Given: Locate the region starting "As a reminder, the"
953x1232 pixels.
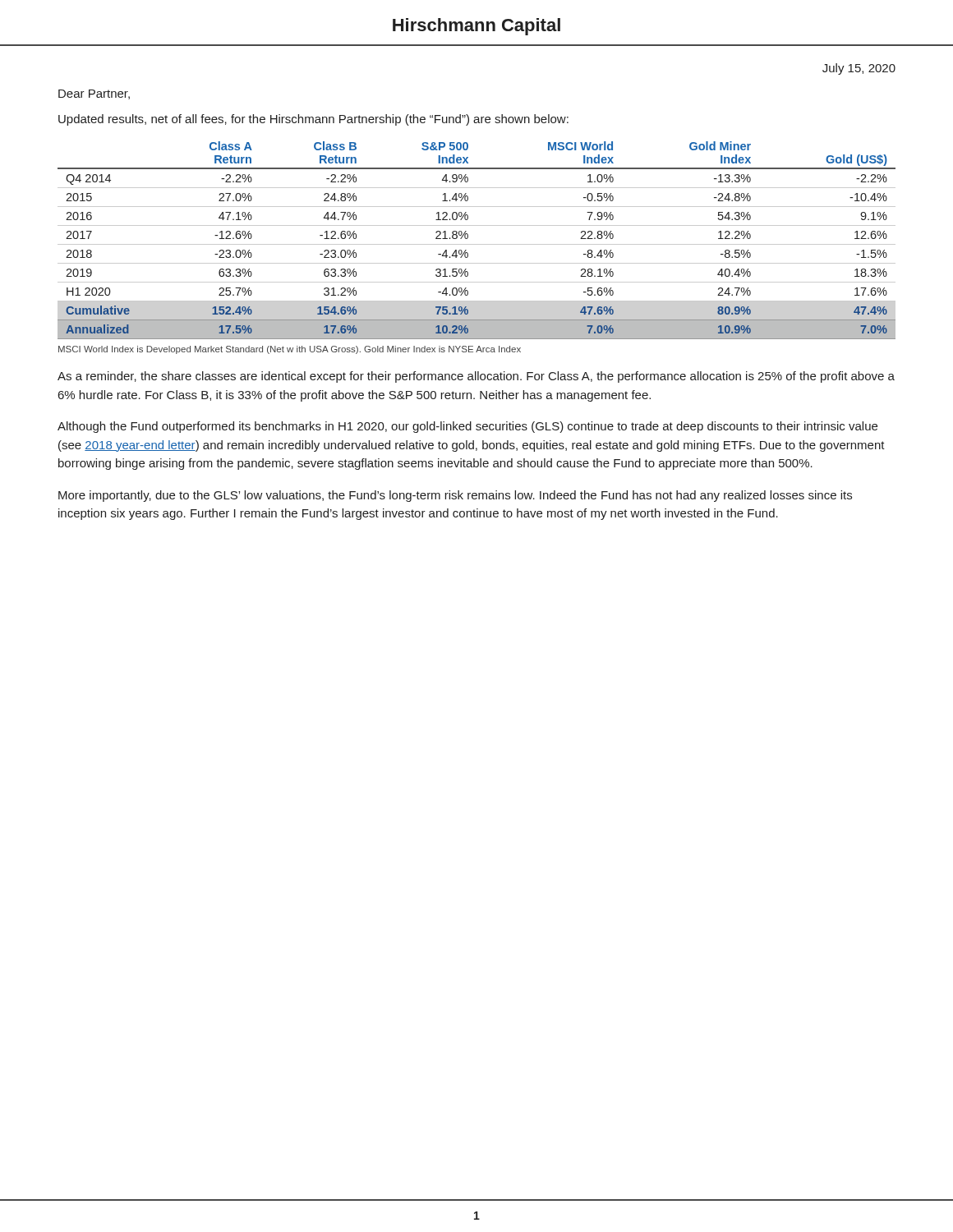Looking at the screenshot, I should [476, 385].
